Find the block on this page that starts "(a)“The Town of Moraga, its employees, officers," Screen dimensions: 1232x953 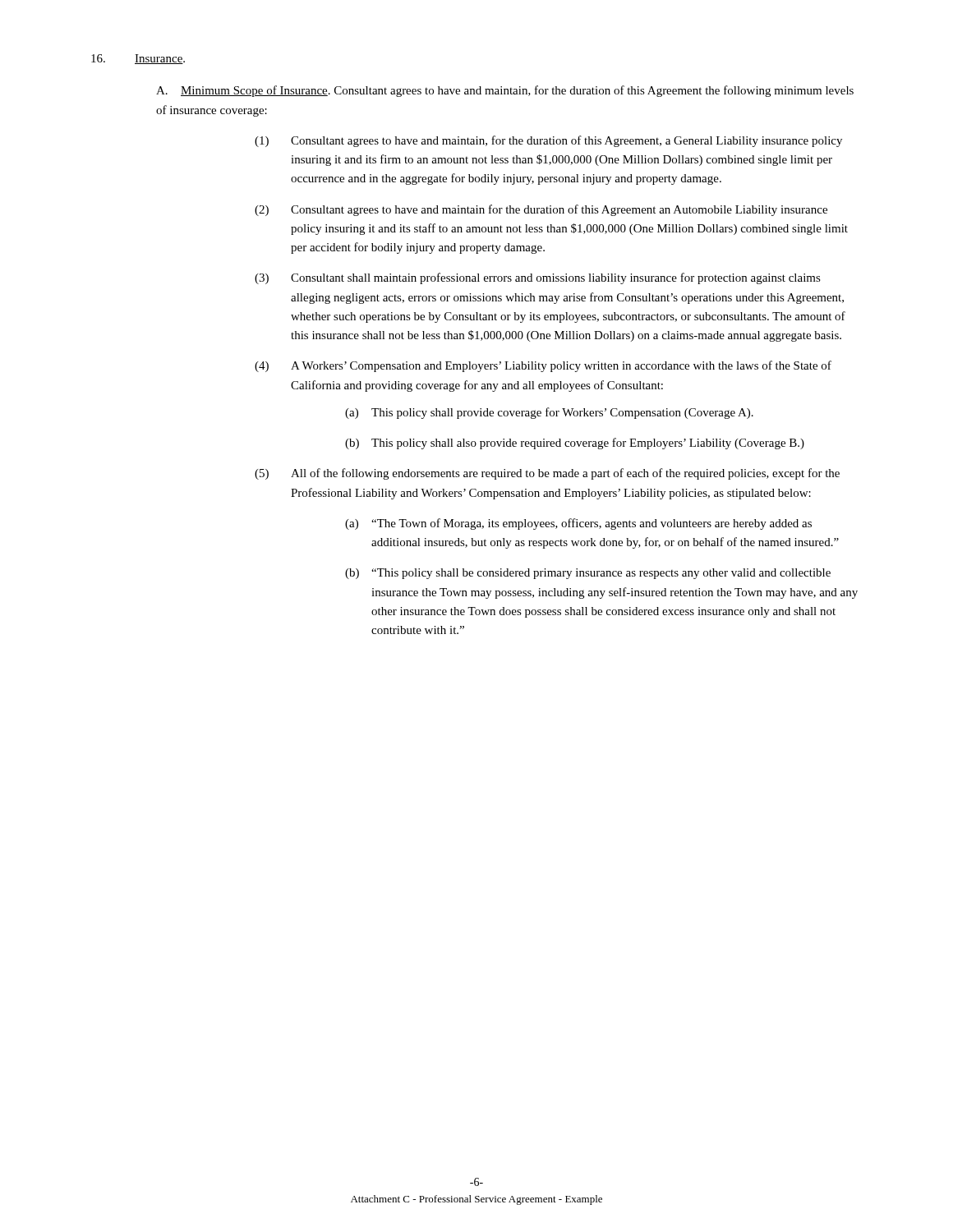point(602,533)
